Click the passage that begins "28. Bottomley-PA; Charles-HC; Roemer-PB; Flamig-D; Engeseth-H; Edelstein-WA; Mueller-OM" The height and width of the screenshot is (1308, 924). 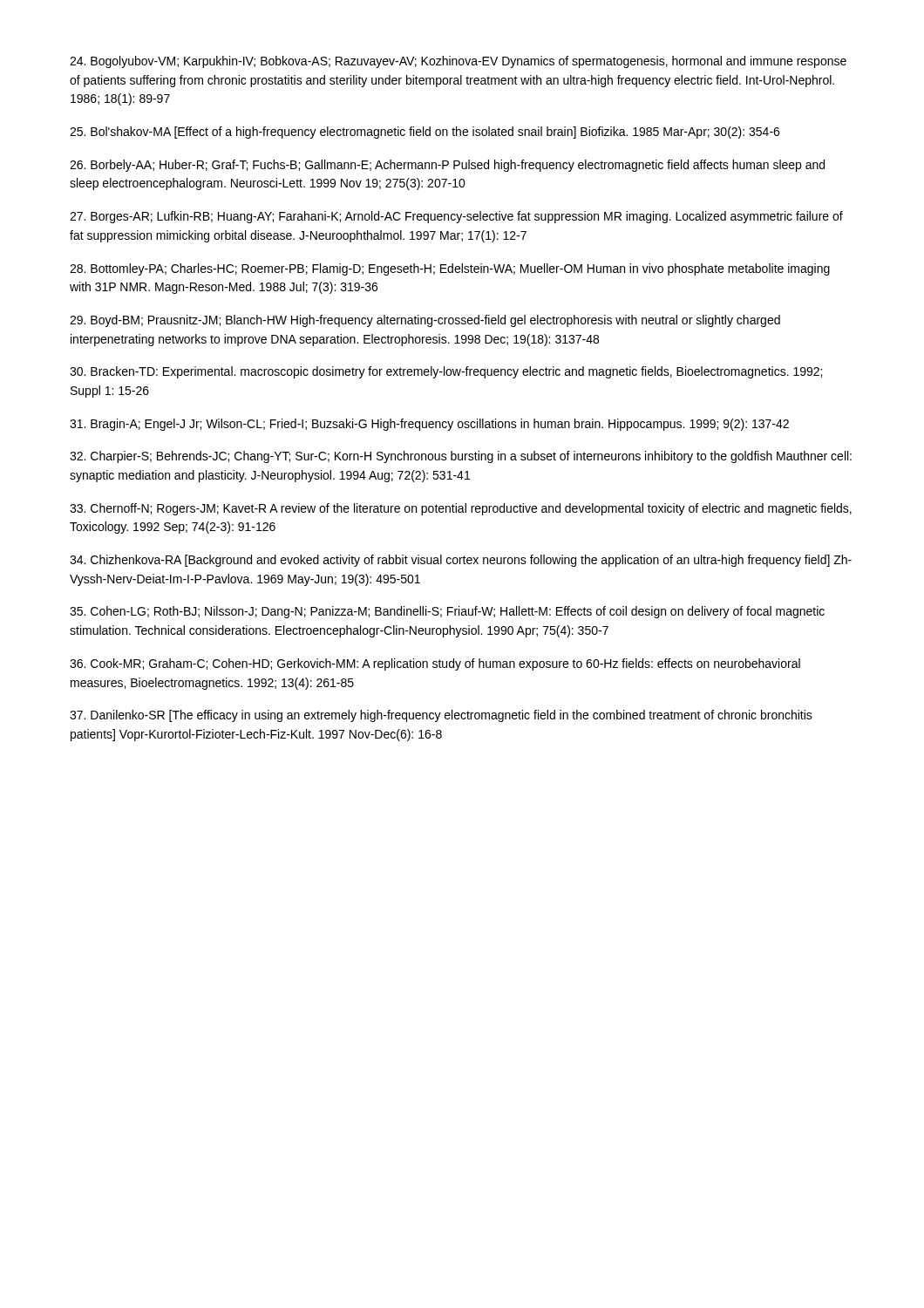coord(450,278)
